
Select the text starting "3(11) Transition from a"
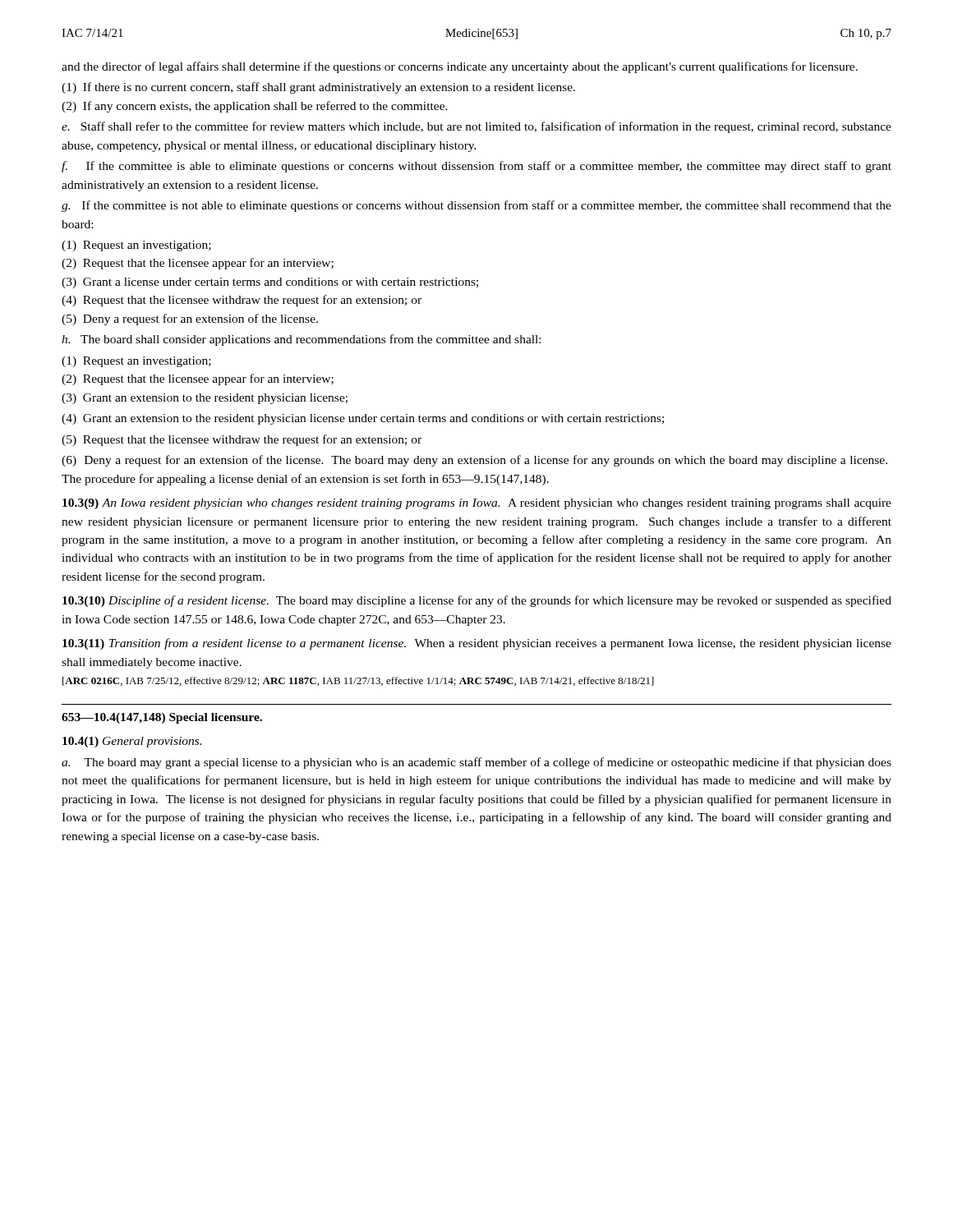click(x=477, y=644)
